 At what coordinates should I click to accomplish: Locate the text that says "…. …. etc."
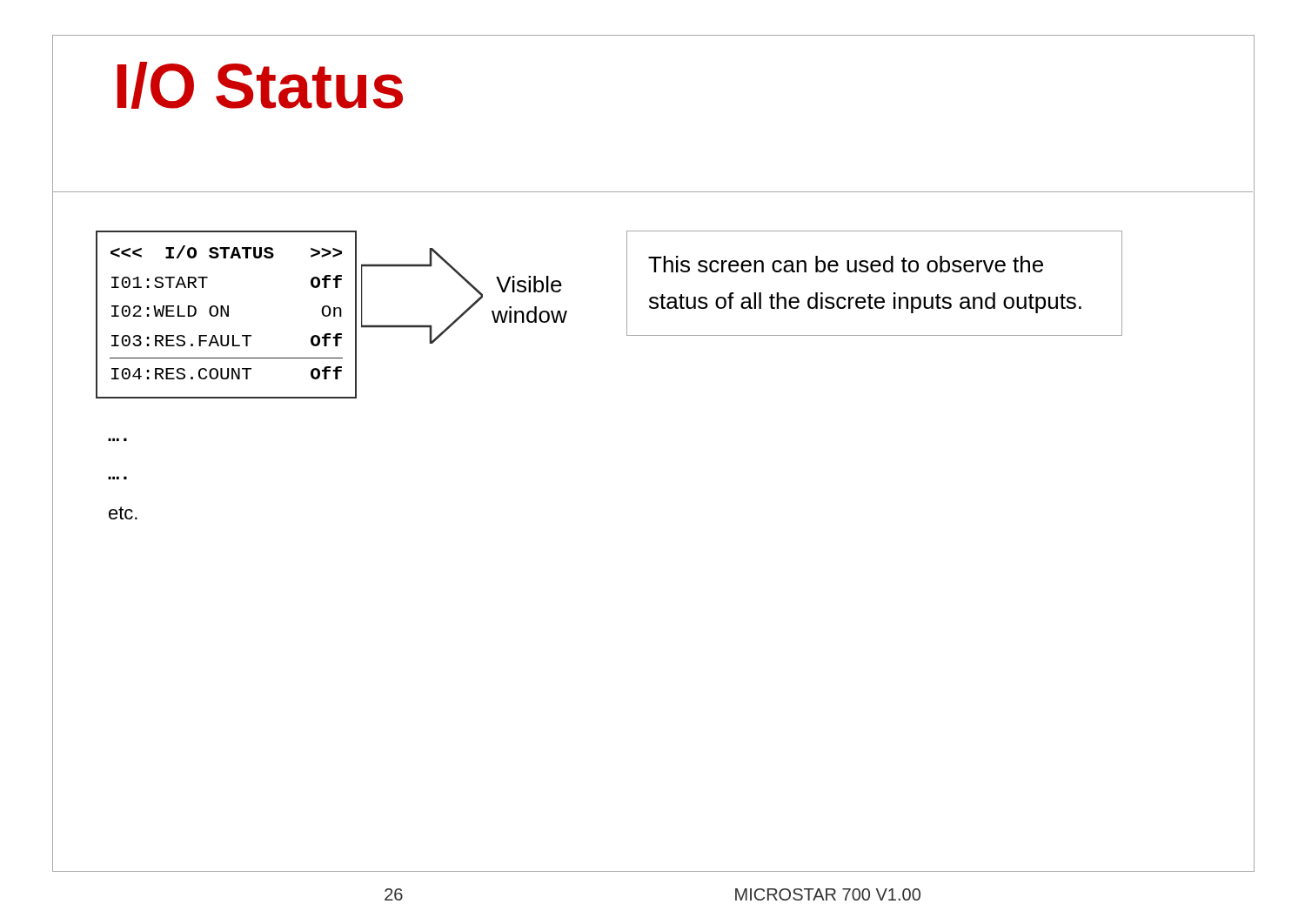point(123,475)
